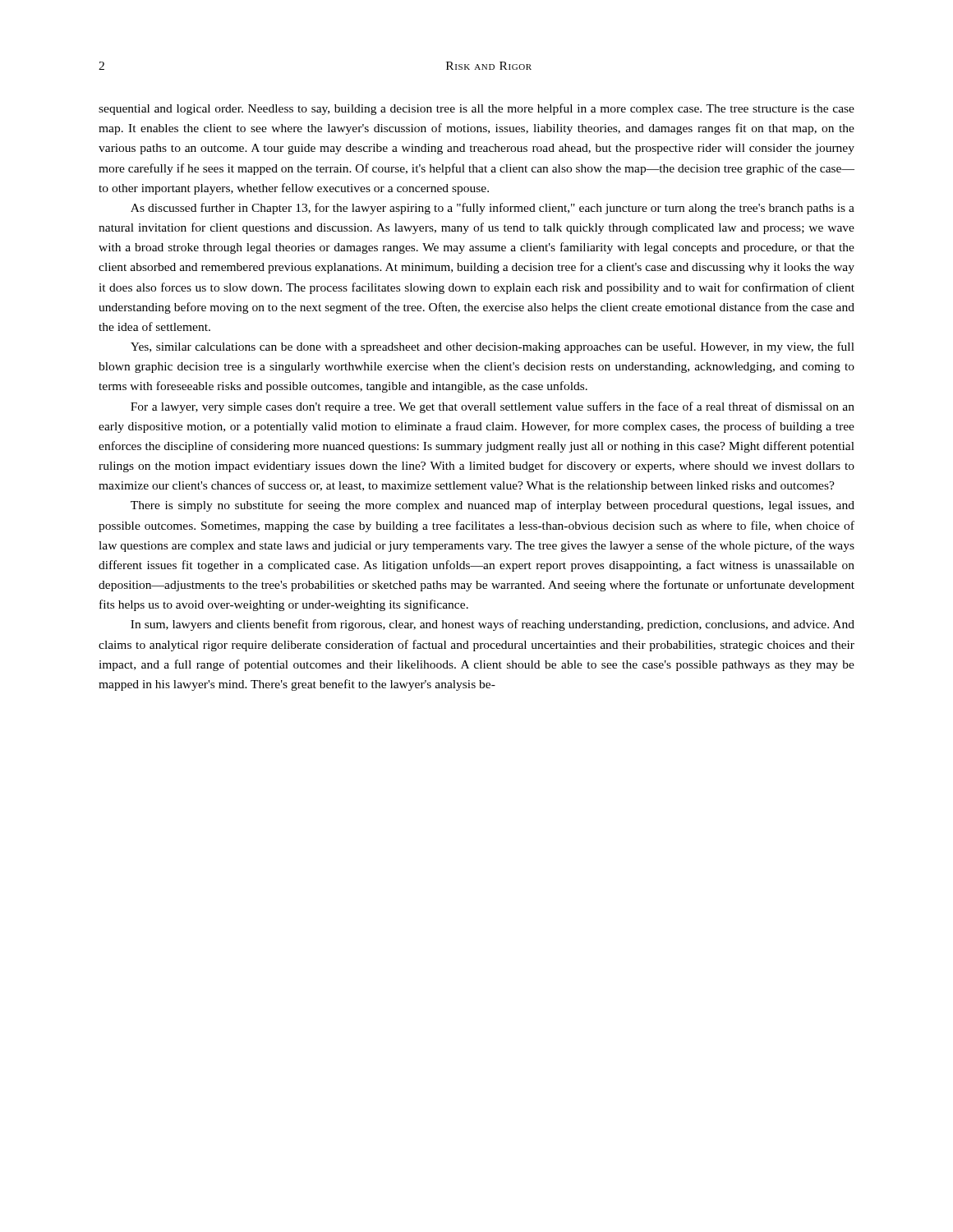953x1232 pixels.
Task: Find the text block that reads "sequential and logical order. Needless to say,"
Action: [476, 396]
